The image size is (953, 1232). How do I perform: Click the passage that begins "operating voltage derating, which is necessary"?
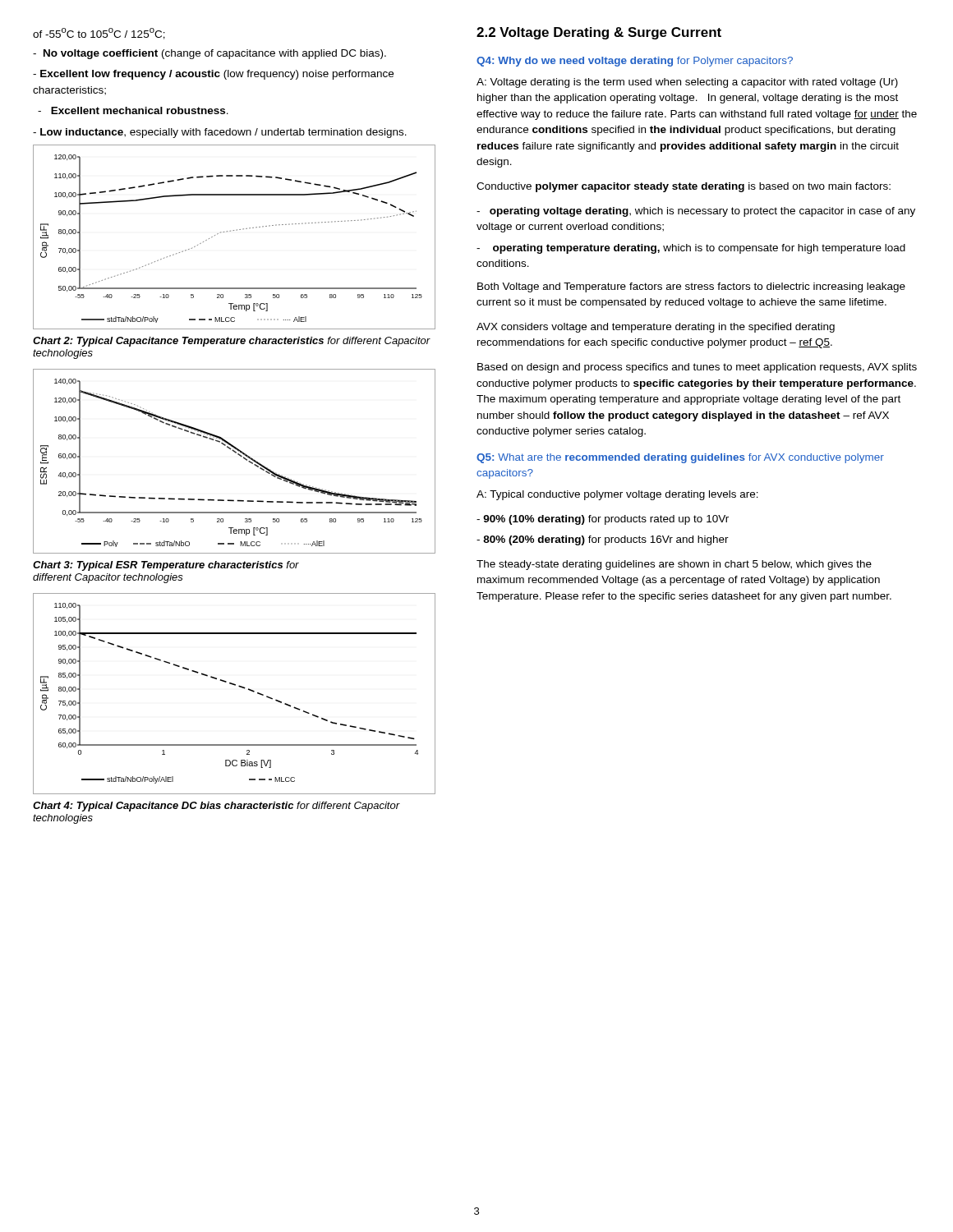(x=696, y=218)
